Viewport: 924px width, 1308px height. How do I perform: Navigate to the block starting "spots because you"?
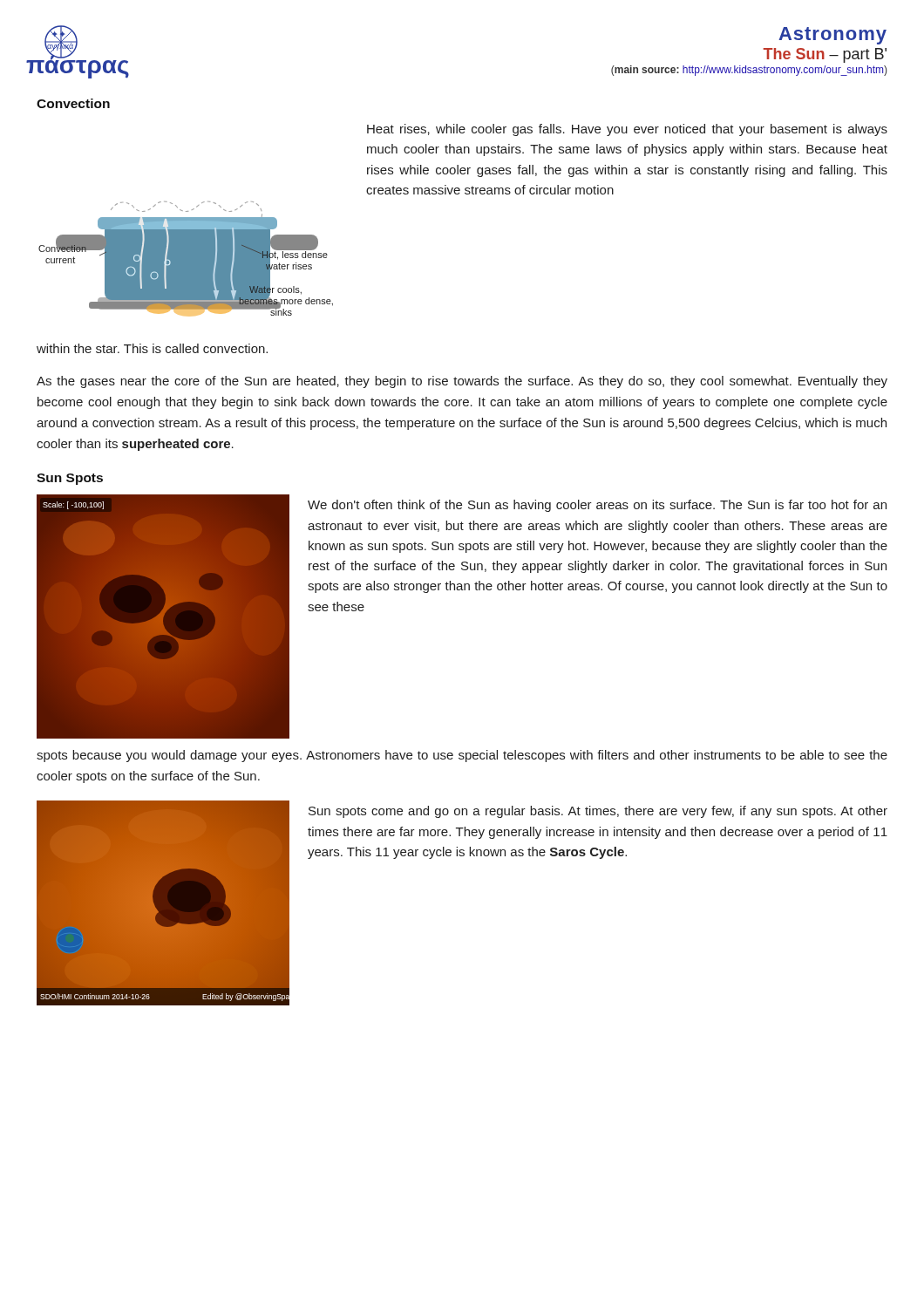[462, 765]
